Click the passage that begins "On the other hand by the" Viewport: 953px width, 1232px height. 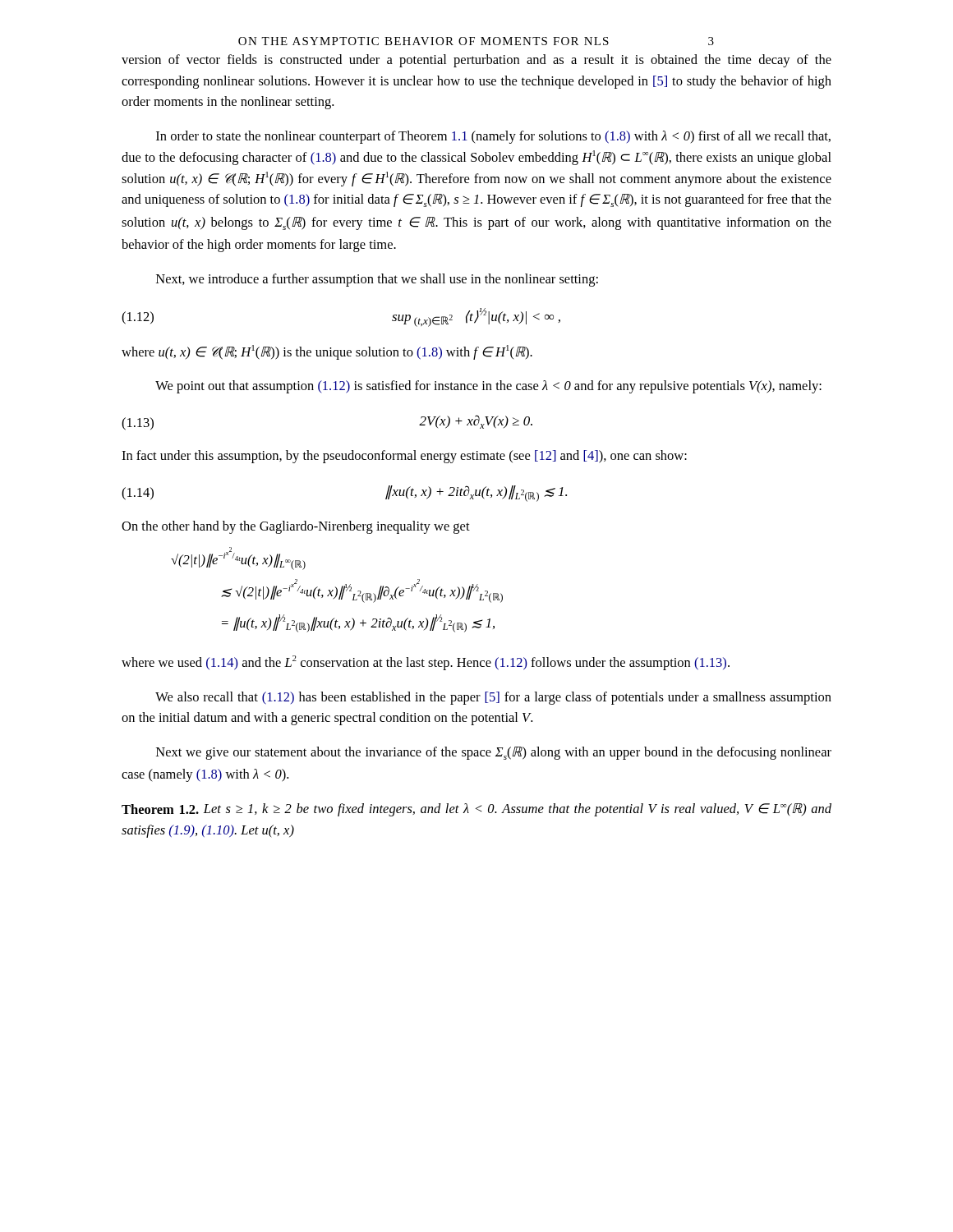click(476, 526)
